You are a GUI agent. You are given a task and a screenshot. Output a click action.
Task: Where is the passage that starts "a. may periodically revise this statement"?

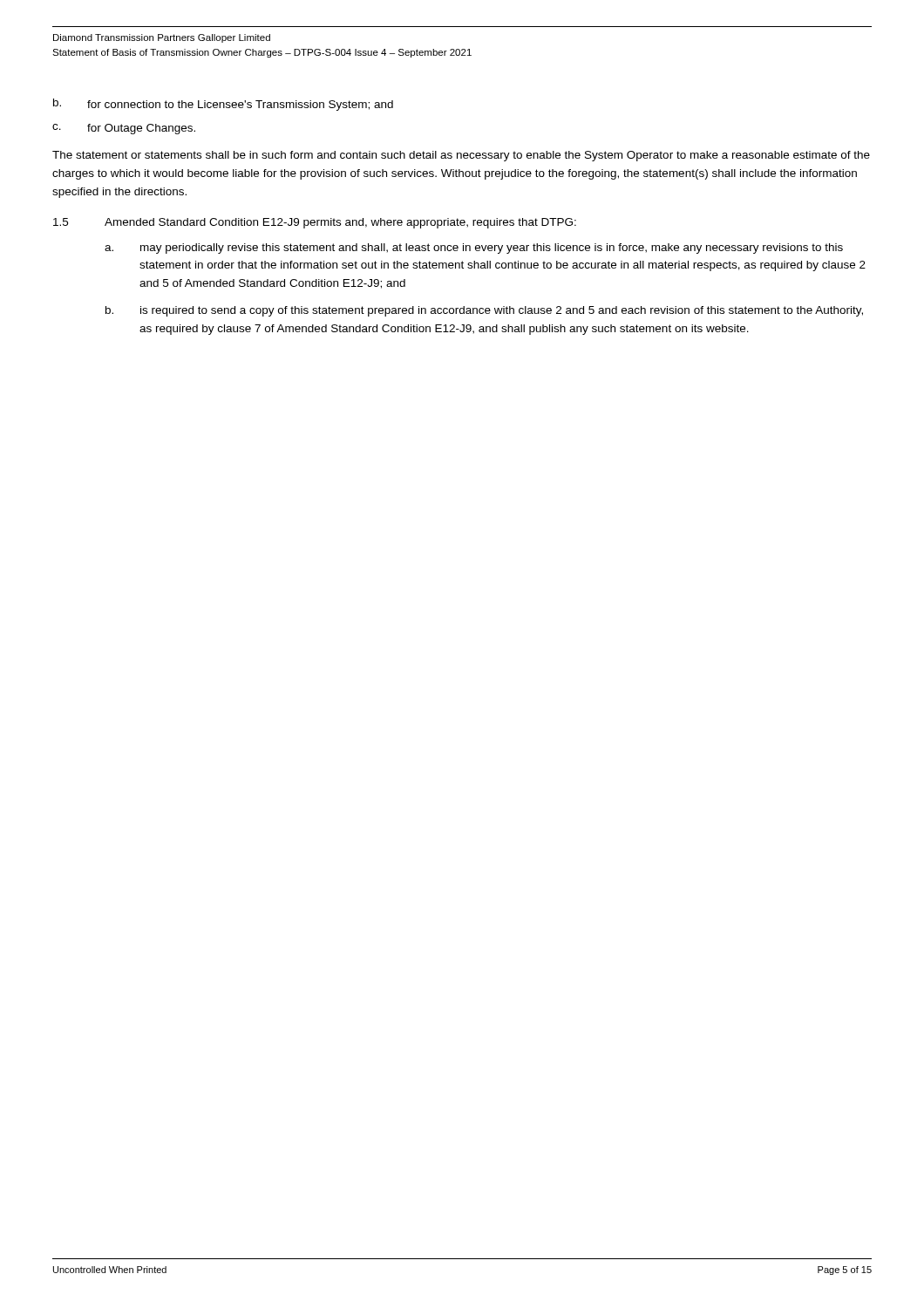488,266
